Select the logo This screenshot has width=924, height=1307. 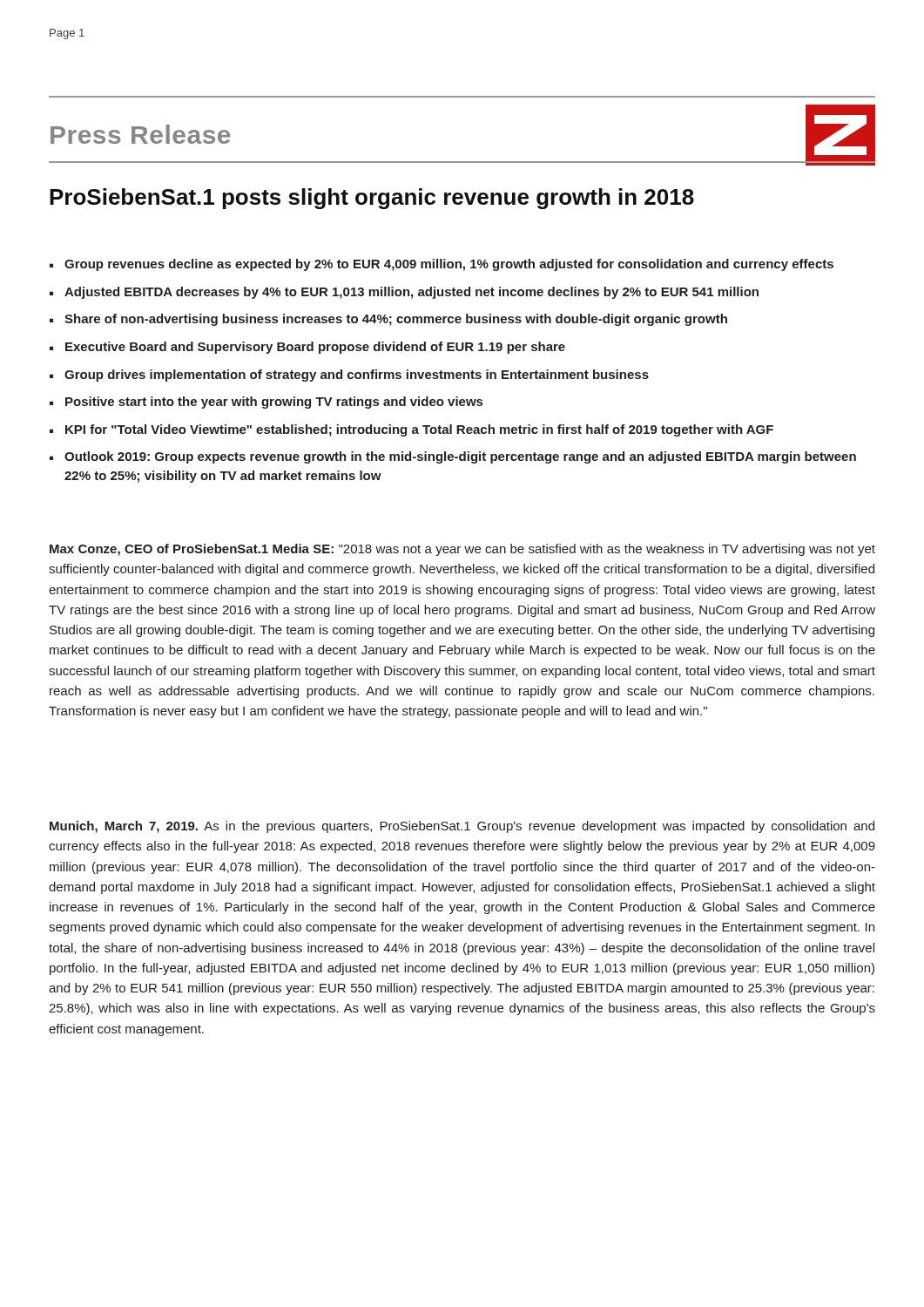(840, 135)
